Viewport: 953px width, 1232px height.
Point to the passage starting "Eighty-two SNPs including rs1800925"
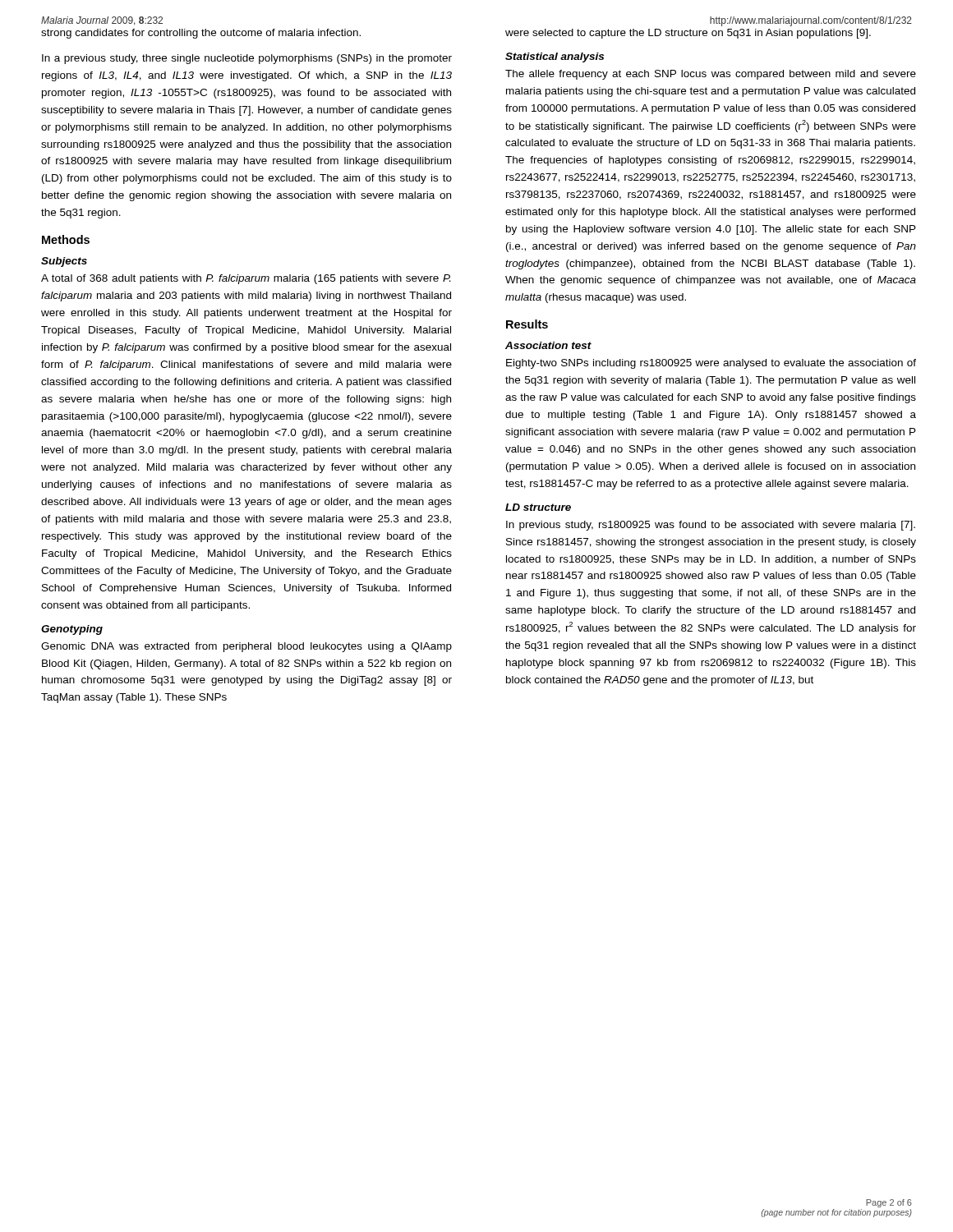pos(711,424)
